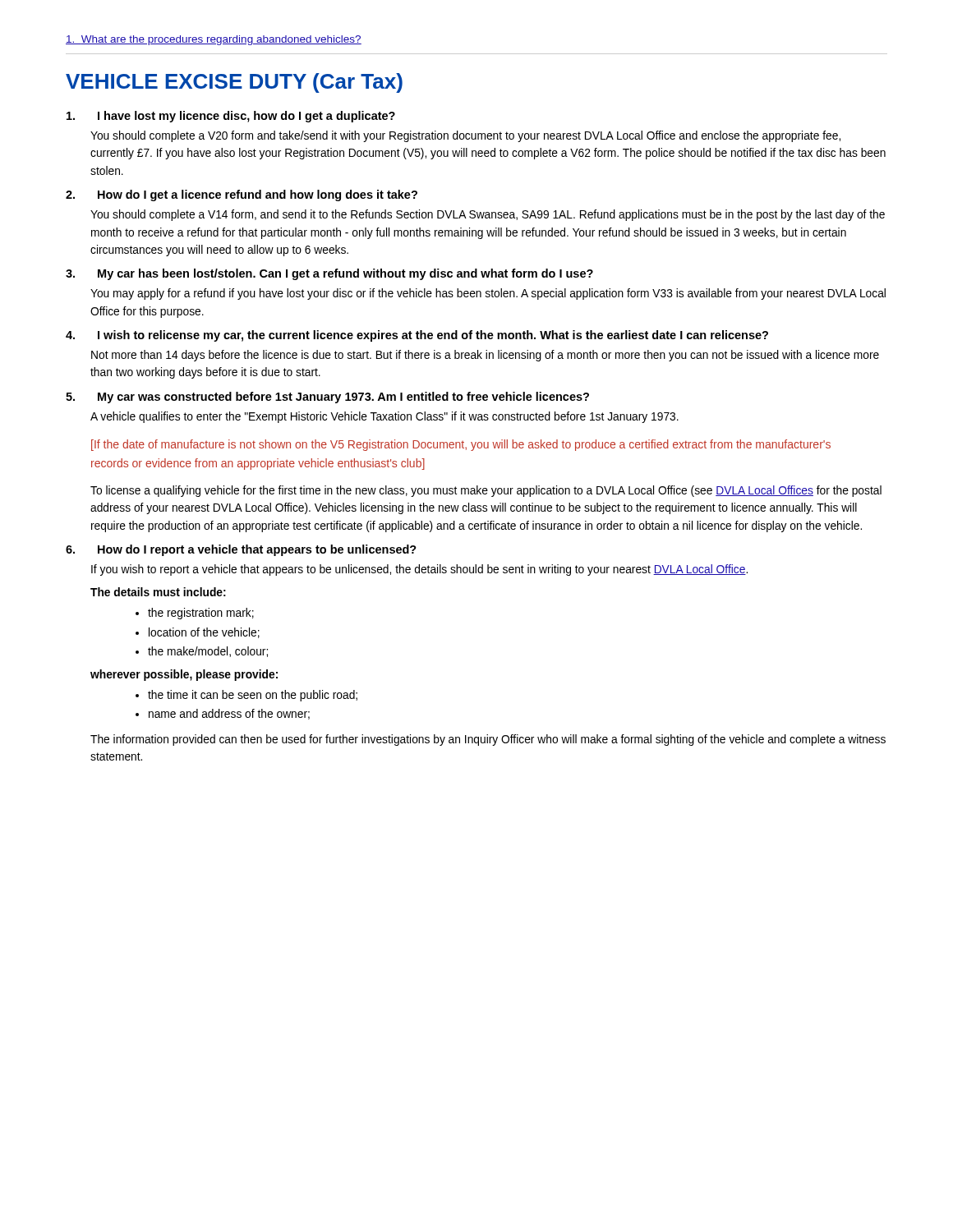
Task: Find the section header that reads "4. I wish to"
Action: point(476,335)
